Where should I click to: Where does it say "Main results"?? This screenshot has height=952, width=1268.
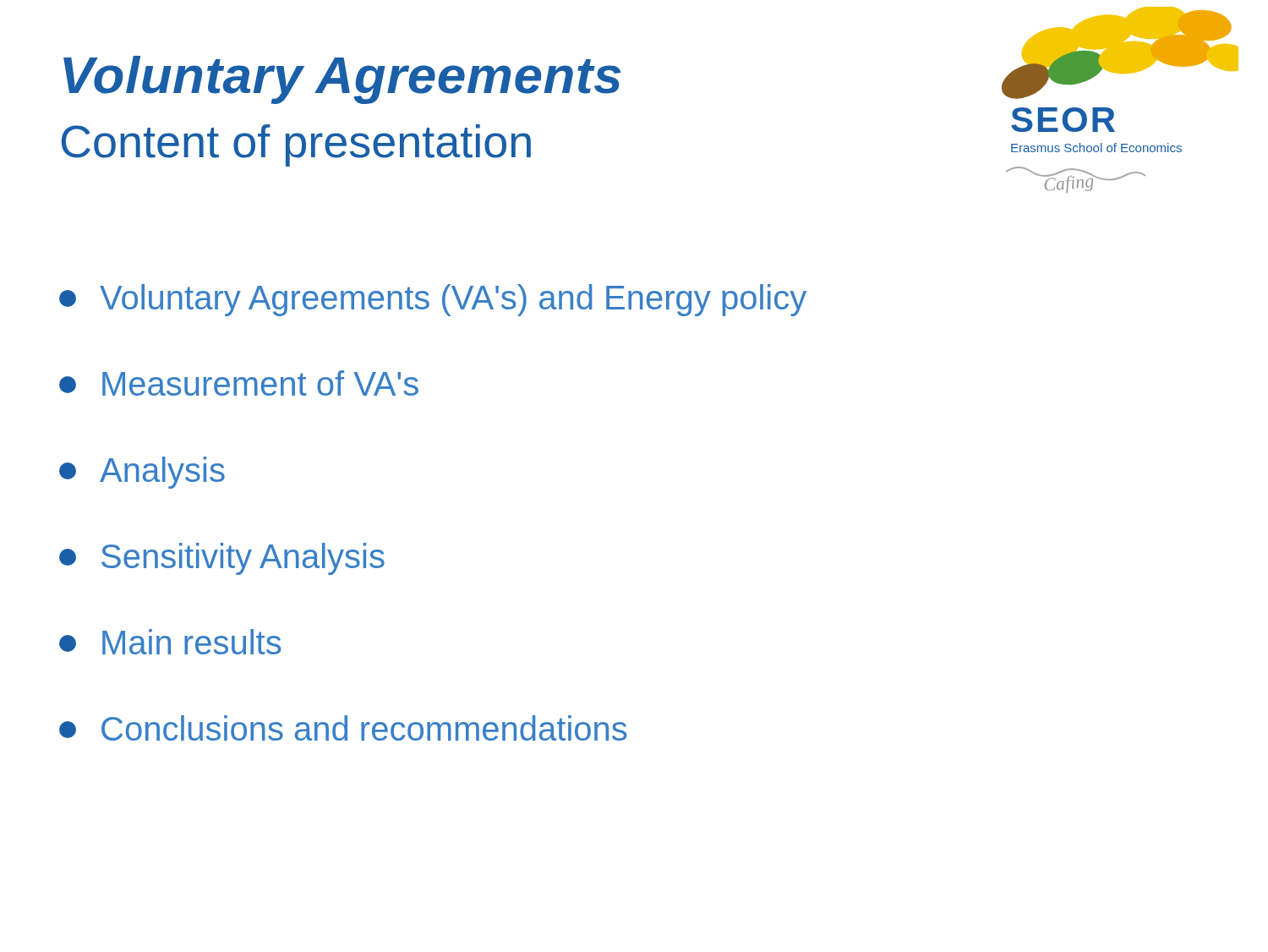tap(171, 643)
